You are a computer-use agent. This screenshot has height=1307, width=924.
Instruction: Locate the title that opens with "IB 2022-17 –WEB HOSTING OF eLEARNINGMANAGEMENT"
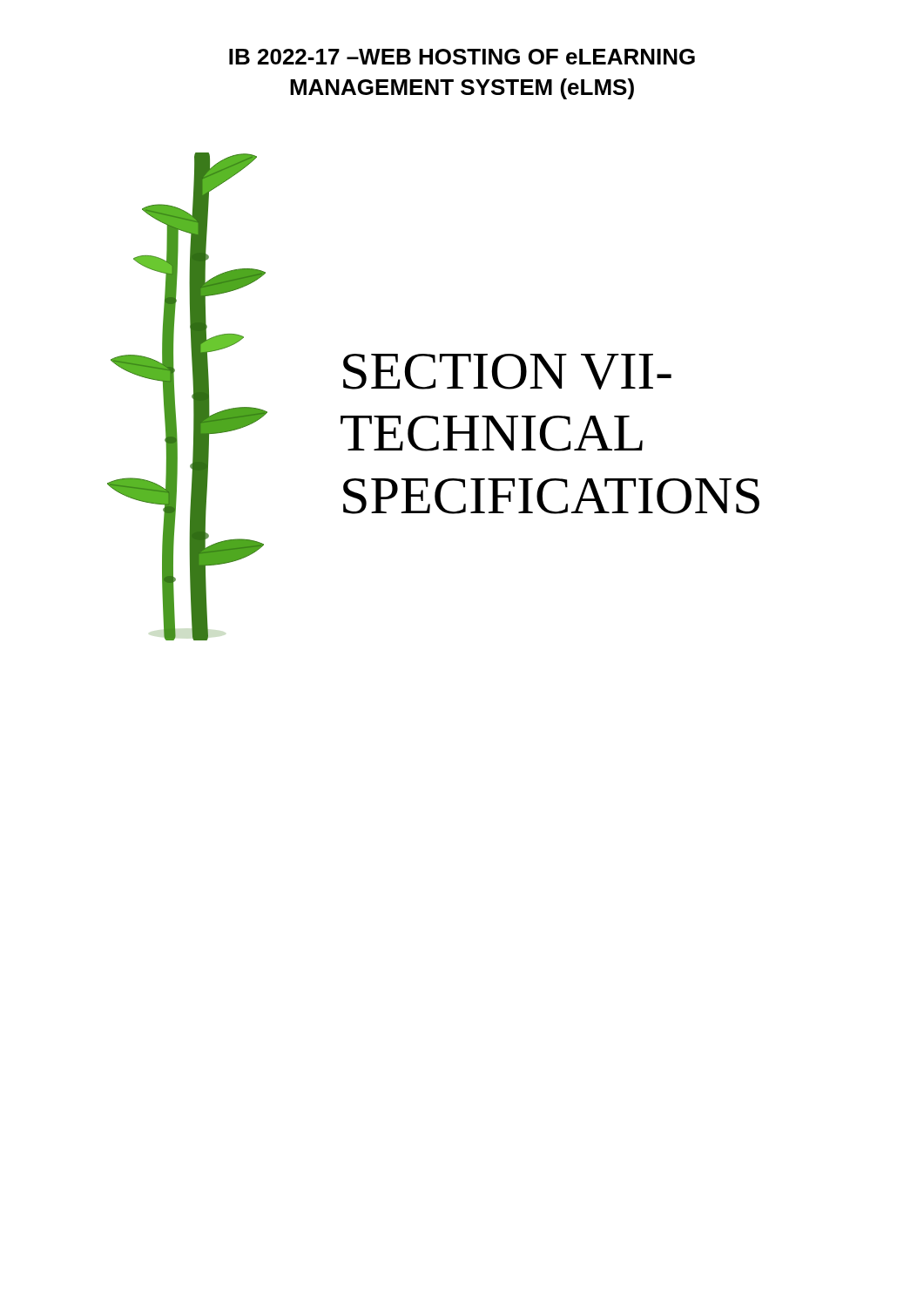tap(462, 72)
